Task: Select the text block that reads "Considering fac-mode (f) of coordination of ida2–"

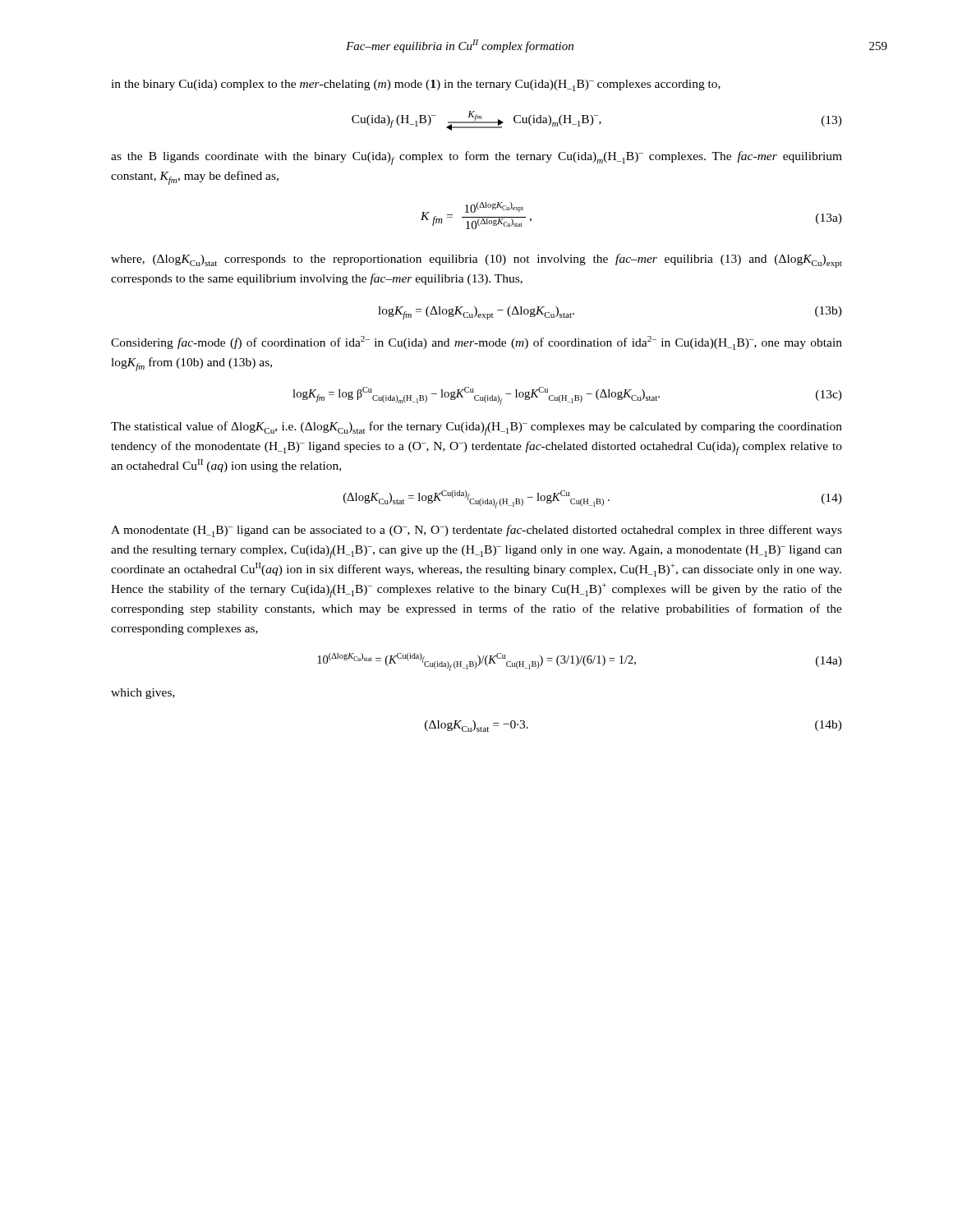Action: (476, 352)
